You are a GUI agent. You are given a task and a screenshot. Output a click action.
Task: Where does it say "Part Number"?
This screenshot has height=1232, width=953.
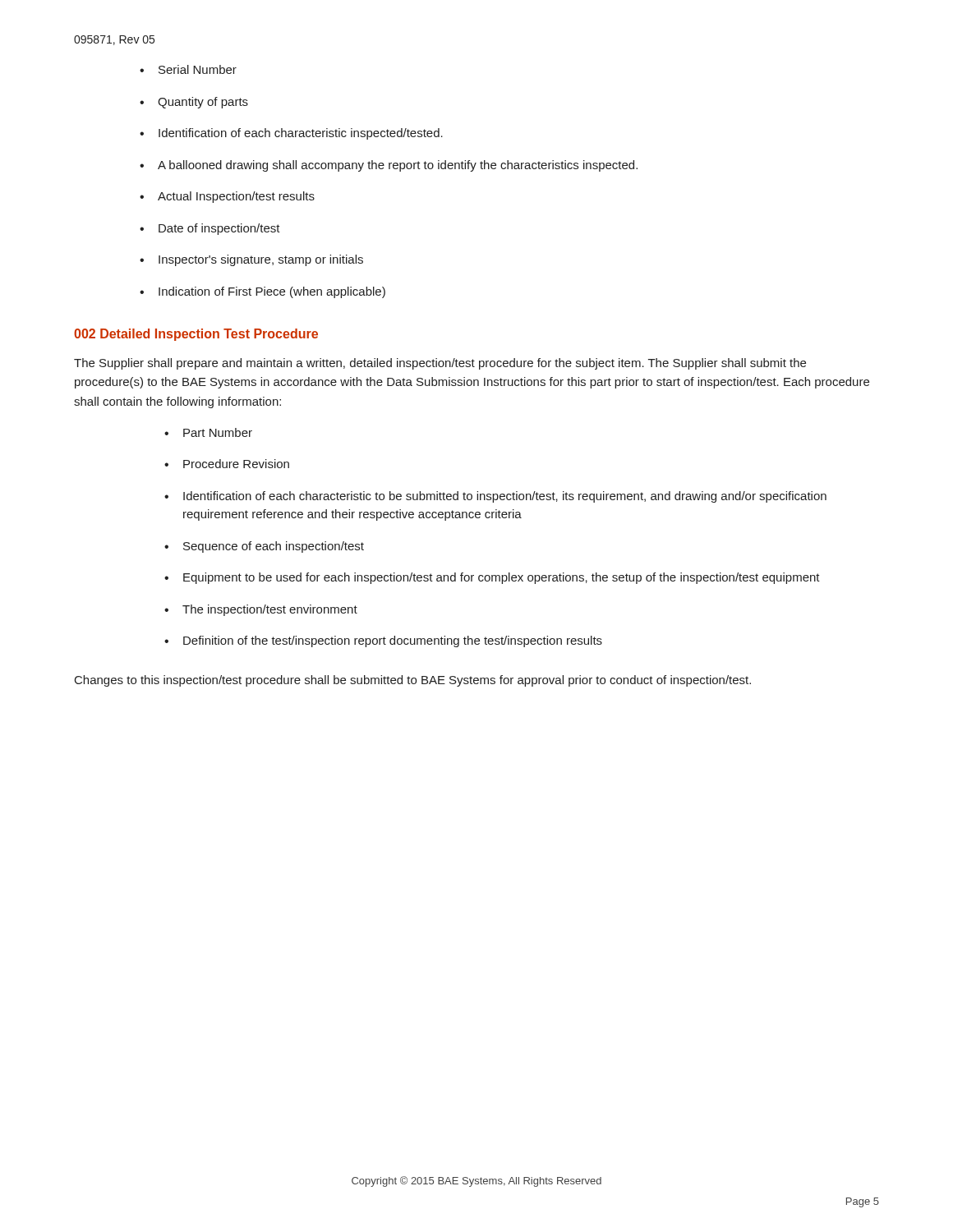pyautogui.click(x=217, y=432)
